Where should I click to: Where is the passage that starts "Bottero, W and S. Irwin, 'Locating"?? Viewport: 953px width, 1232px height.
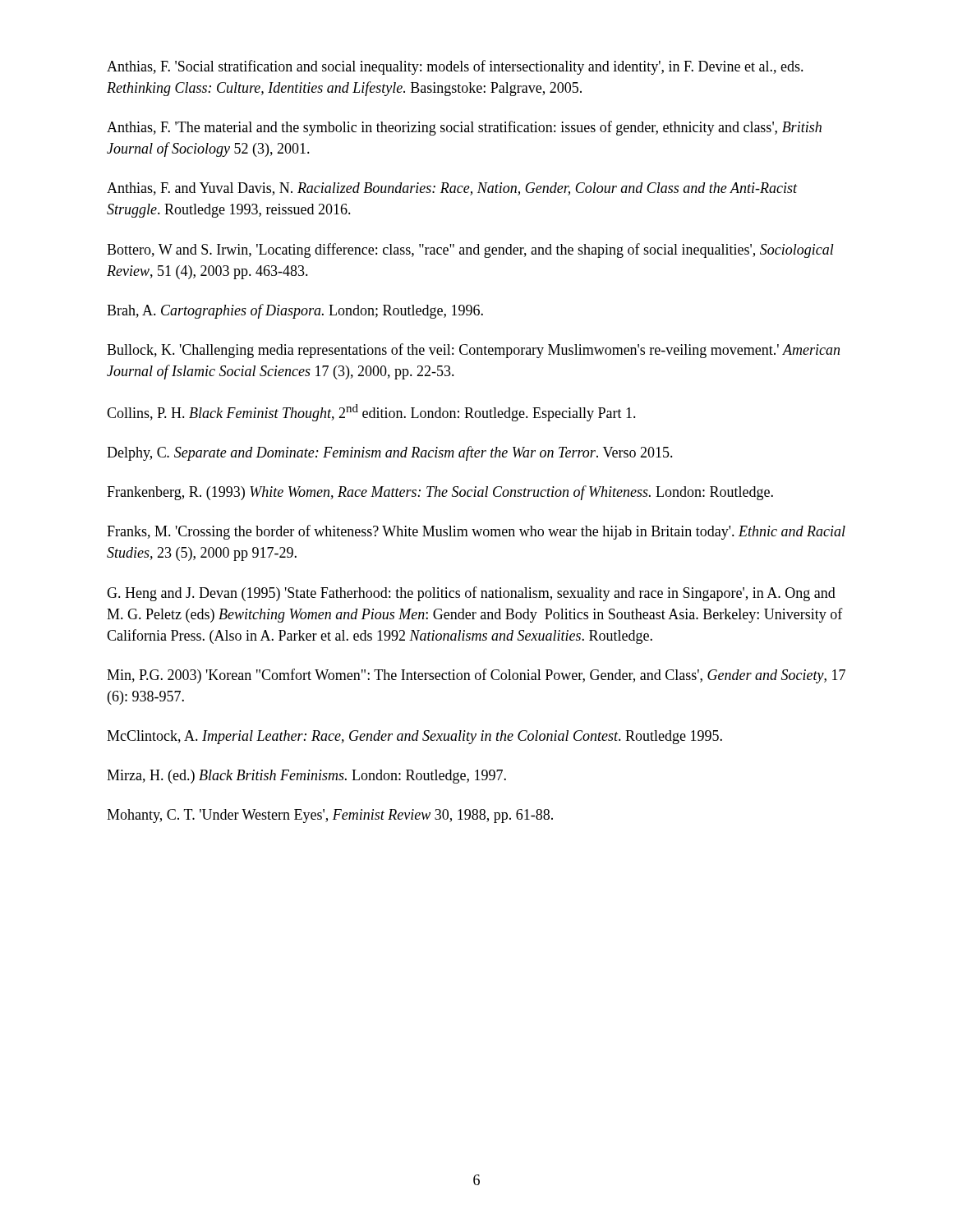point(470,260)
